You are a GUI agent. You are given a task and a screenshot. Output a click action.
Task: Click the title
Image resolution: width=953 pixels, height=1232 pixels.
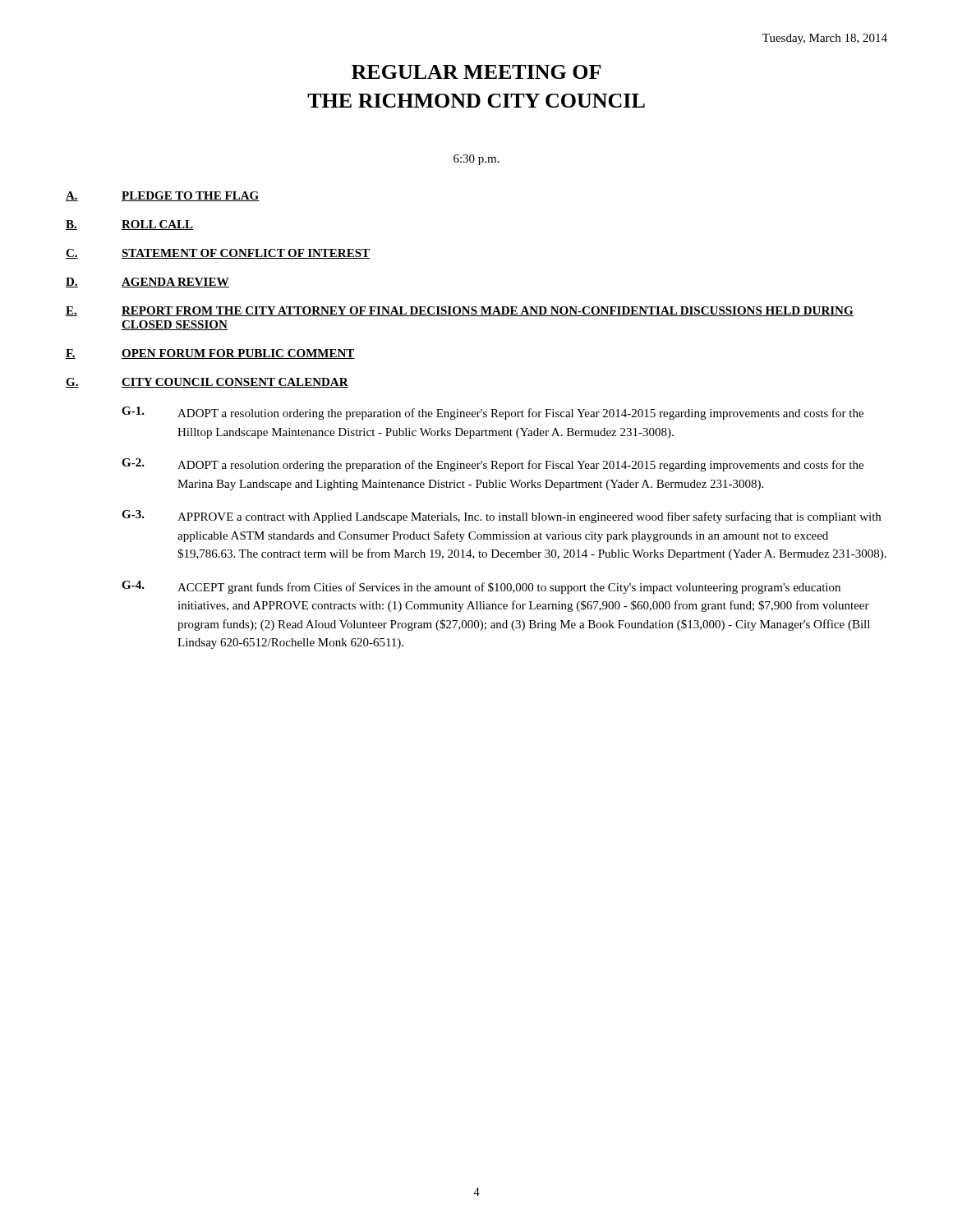click(x=476, y=86)
